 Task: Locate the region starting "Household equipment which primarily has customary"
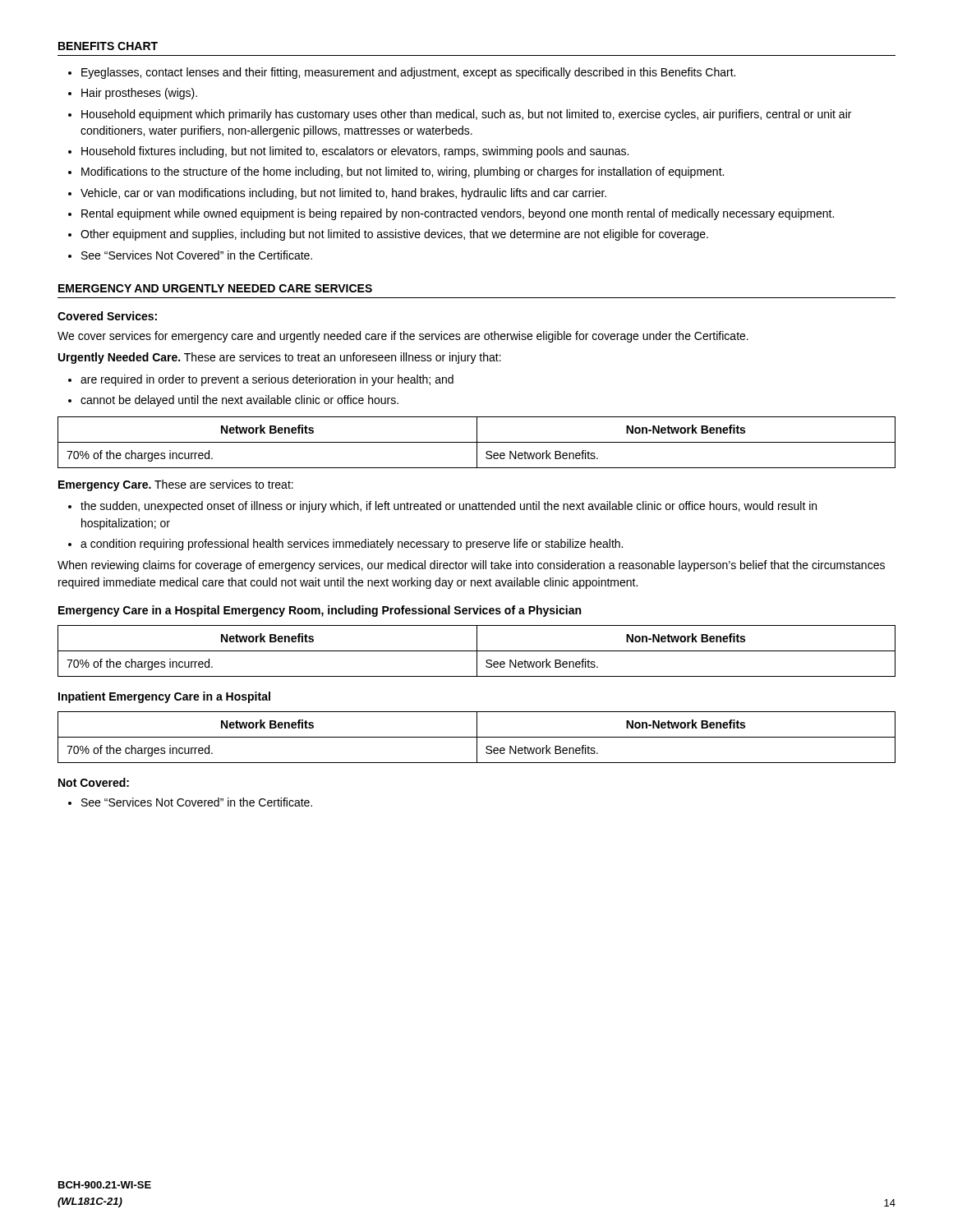(x=466, y=122)
